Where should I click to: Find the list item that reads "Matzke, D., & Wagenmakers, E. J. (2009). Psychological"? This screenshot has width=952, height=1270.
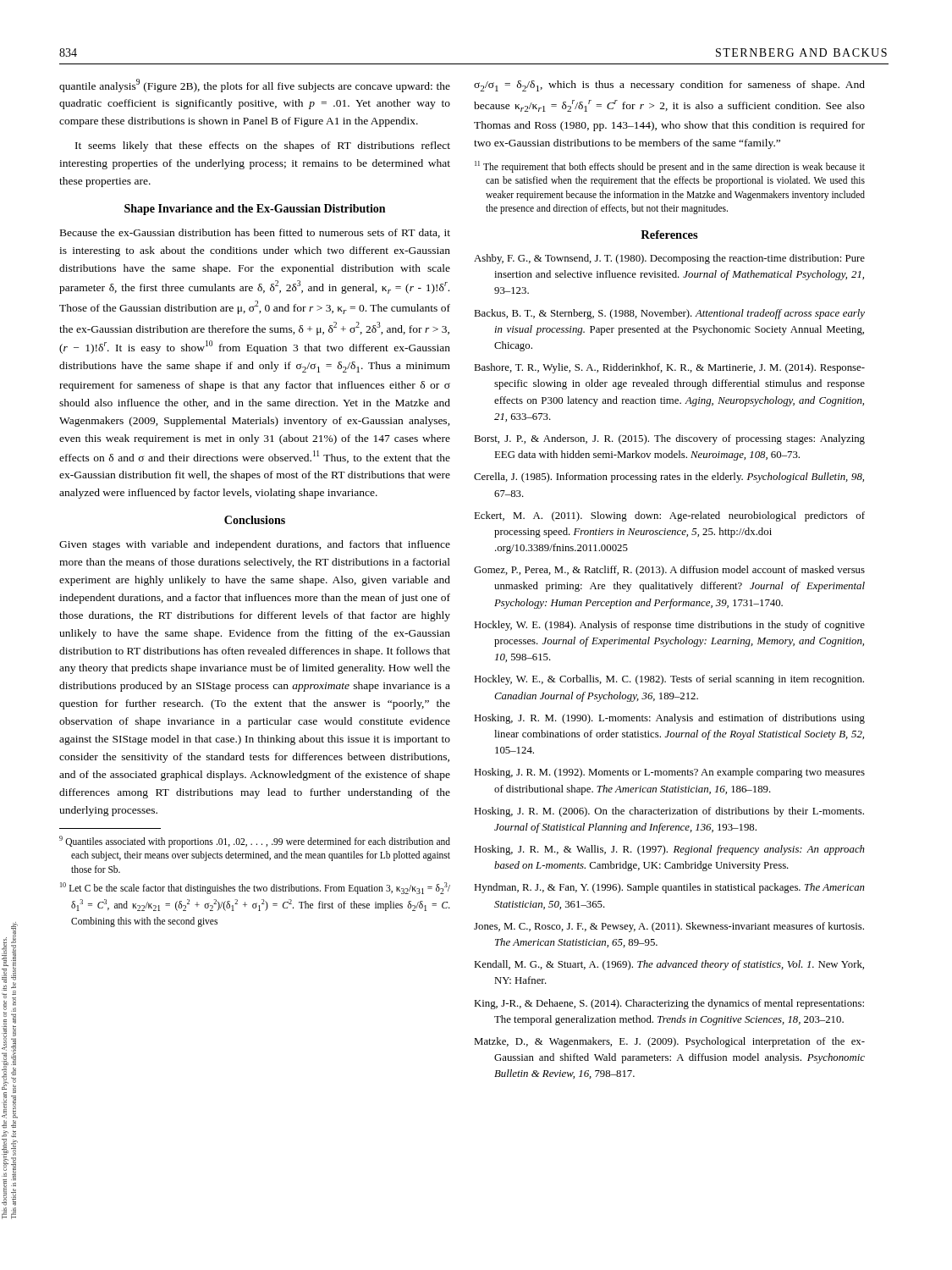(x=669, y=1058)
